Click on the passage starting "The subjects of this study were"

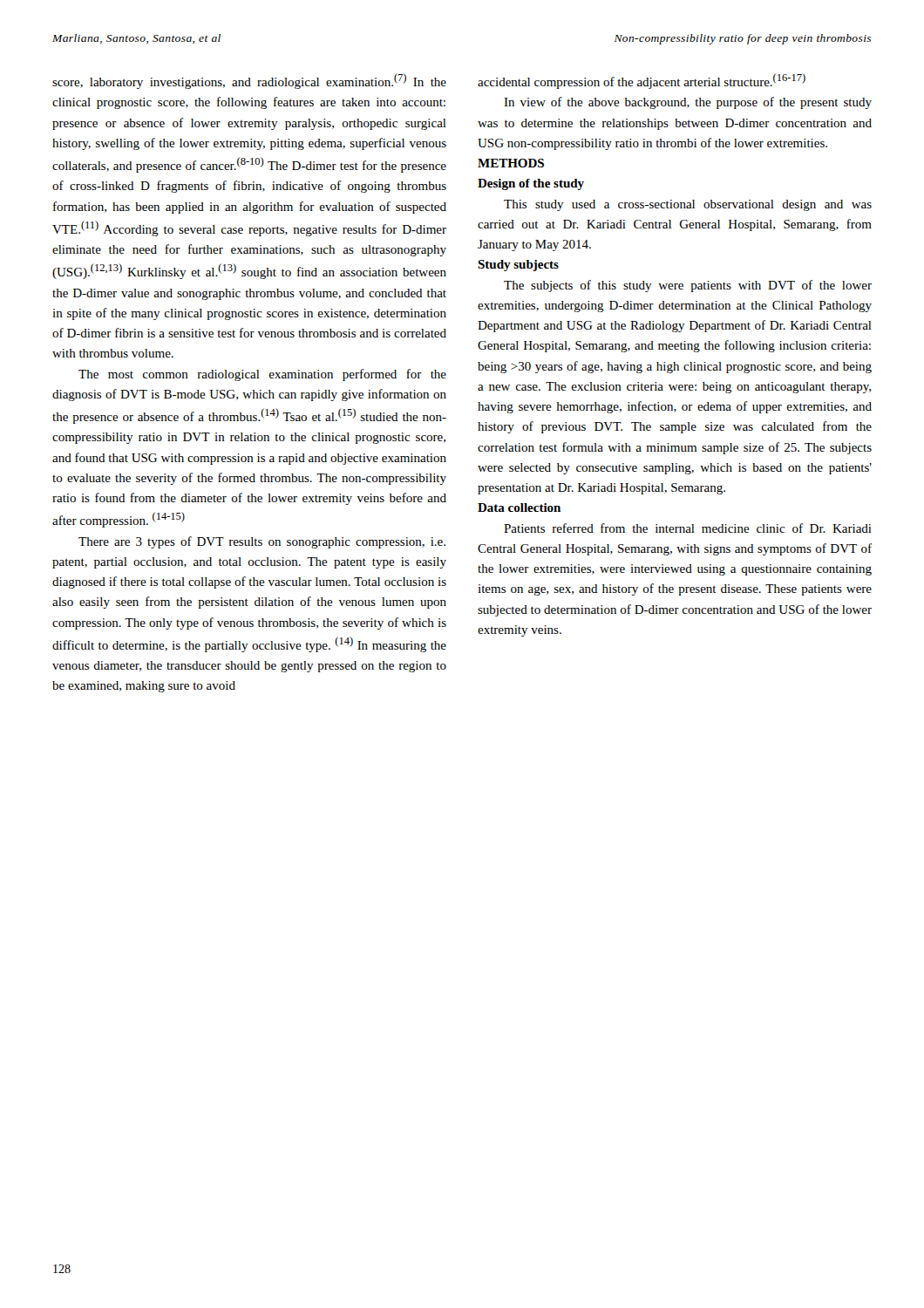tap(675, 387)
